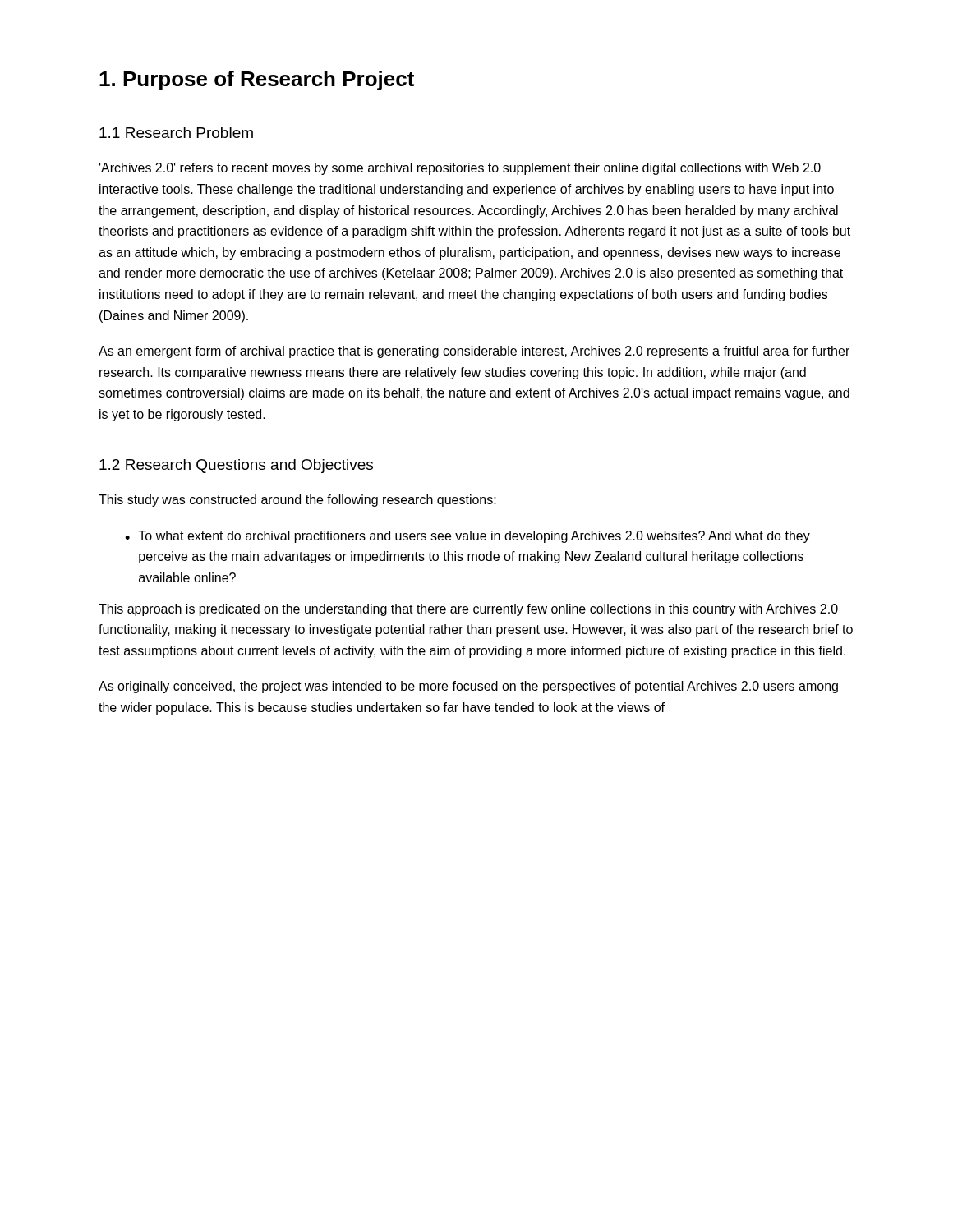Select the list item containing "• To what extent do archival practitioners"
This screenshot has height=1232, width=953.
490,557
